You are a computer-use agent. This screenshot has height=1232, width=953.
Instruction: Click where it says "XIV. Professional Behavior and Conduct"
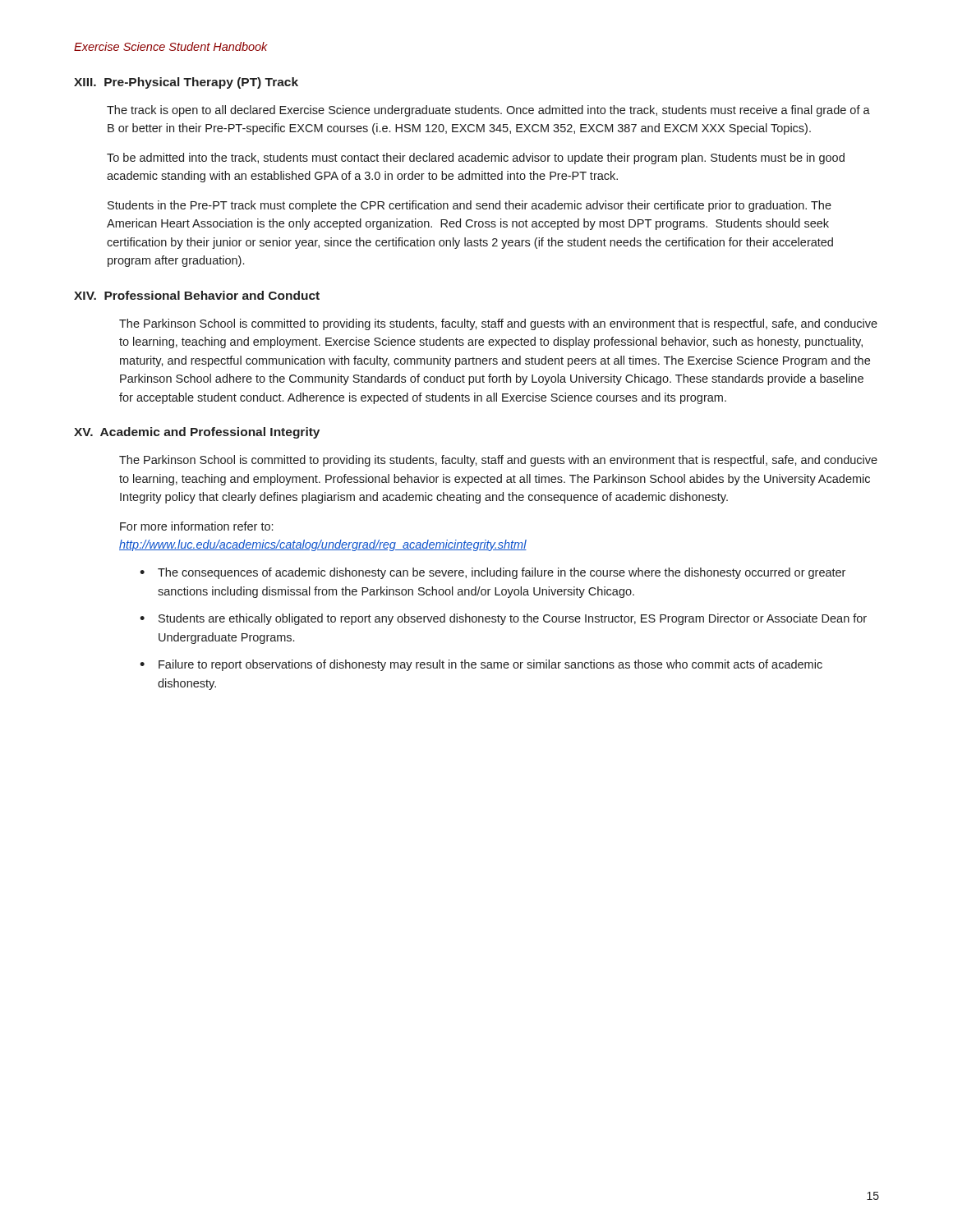(197, 295)
